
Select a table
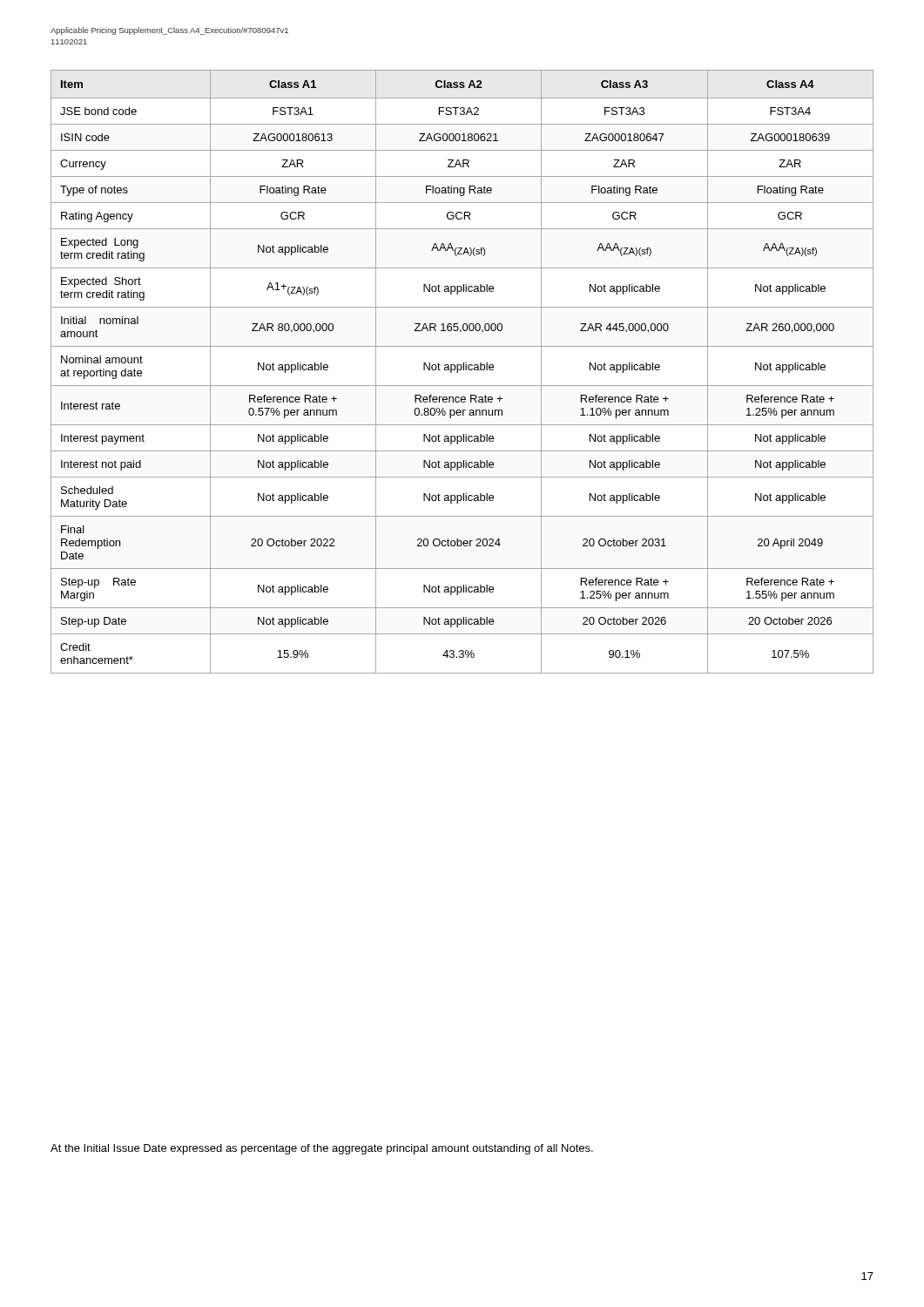(462, 372)
